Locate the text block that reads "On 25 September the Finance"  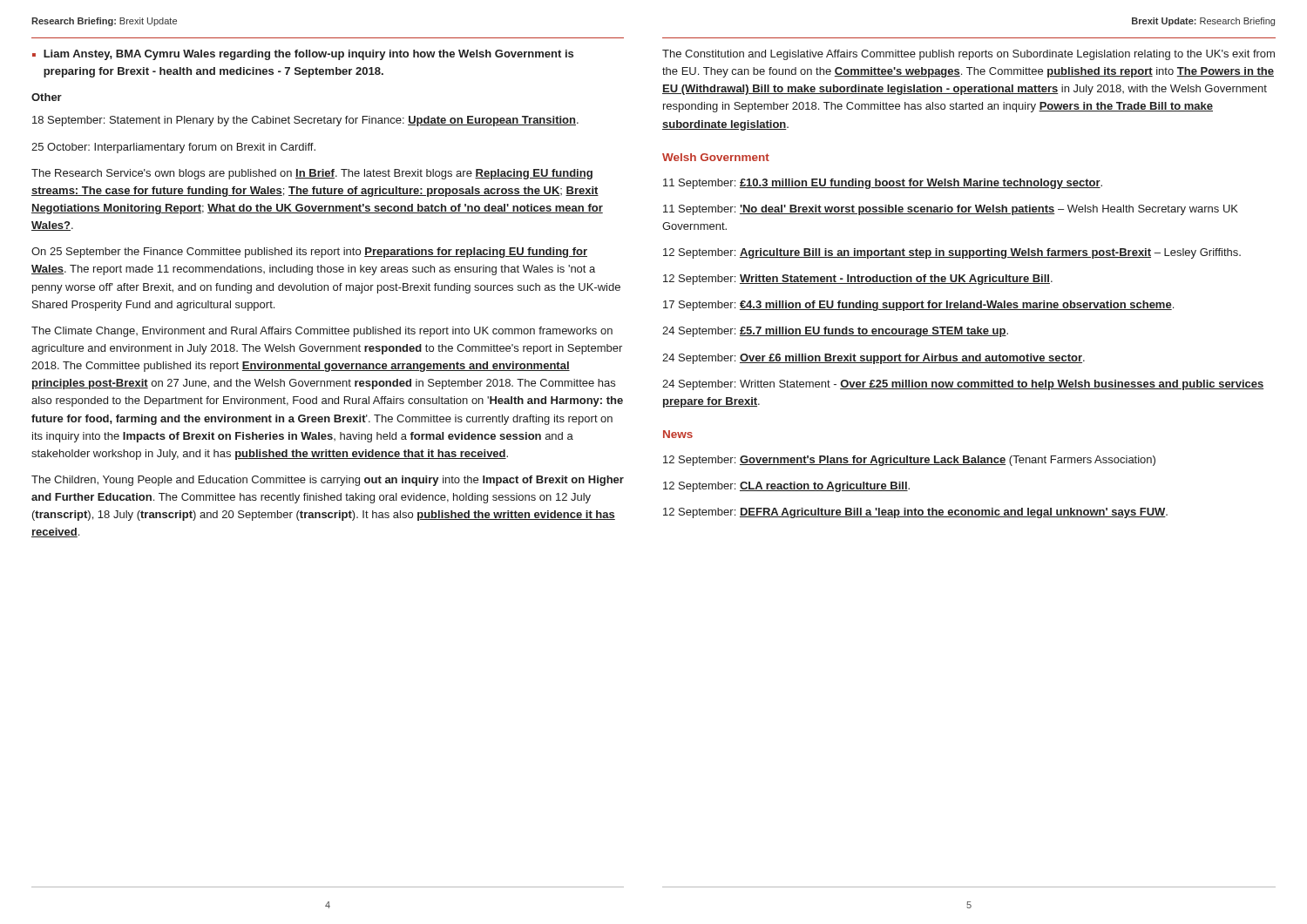326,278
